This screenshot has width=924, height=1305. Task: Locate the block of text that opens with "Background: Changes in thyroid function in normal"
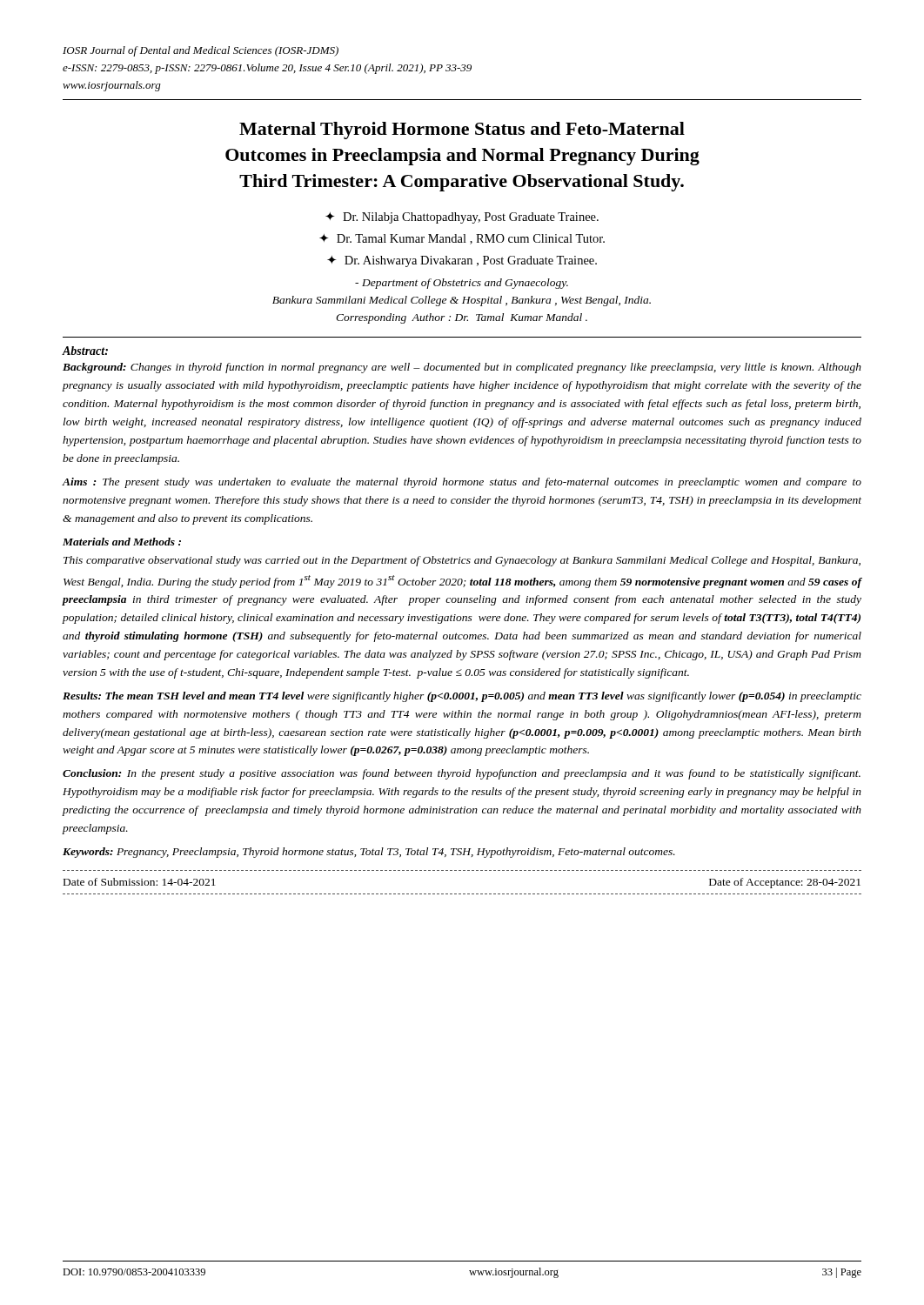click(x=462, y=413)
